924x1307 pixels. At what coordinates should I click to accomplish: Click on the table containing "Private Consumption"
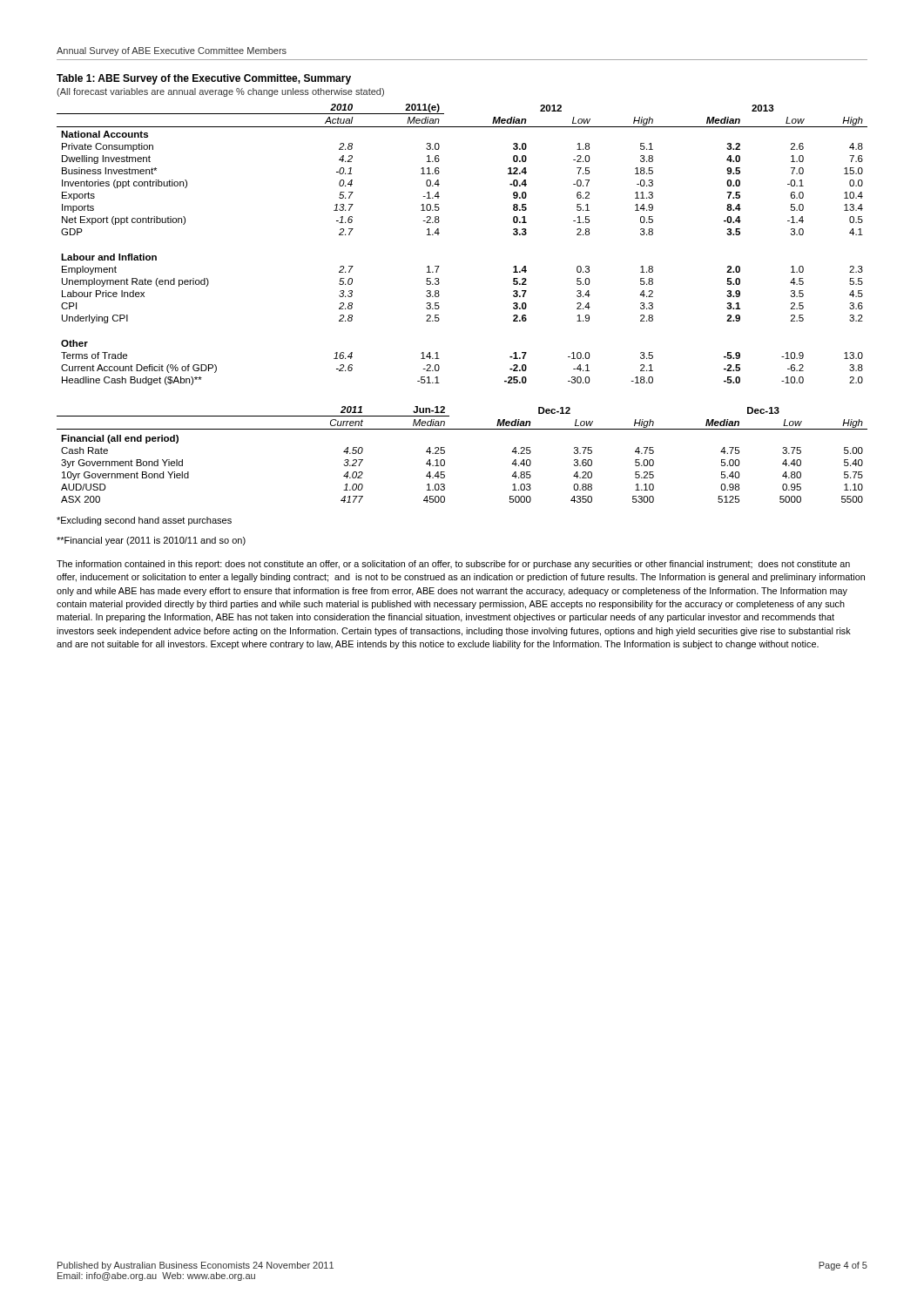pos(462,243)
